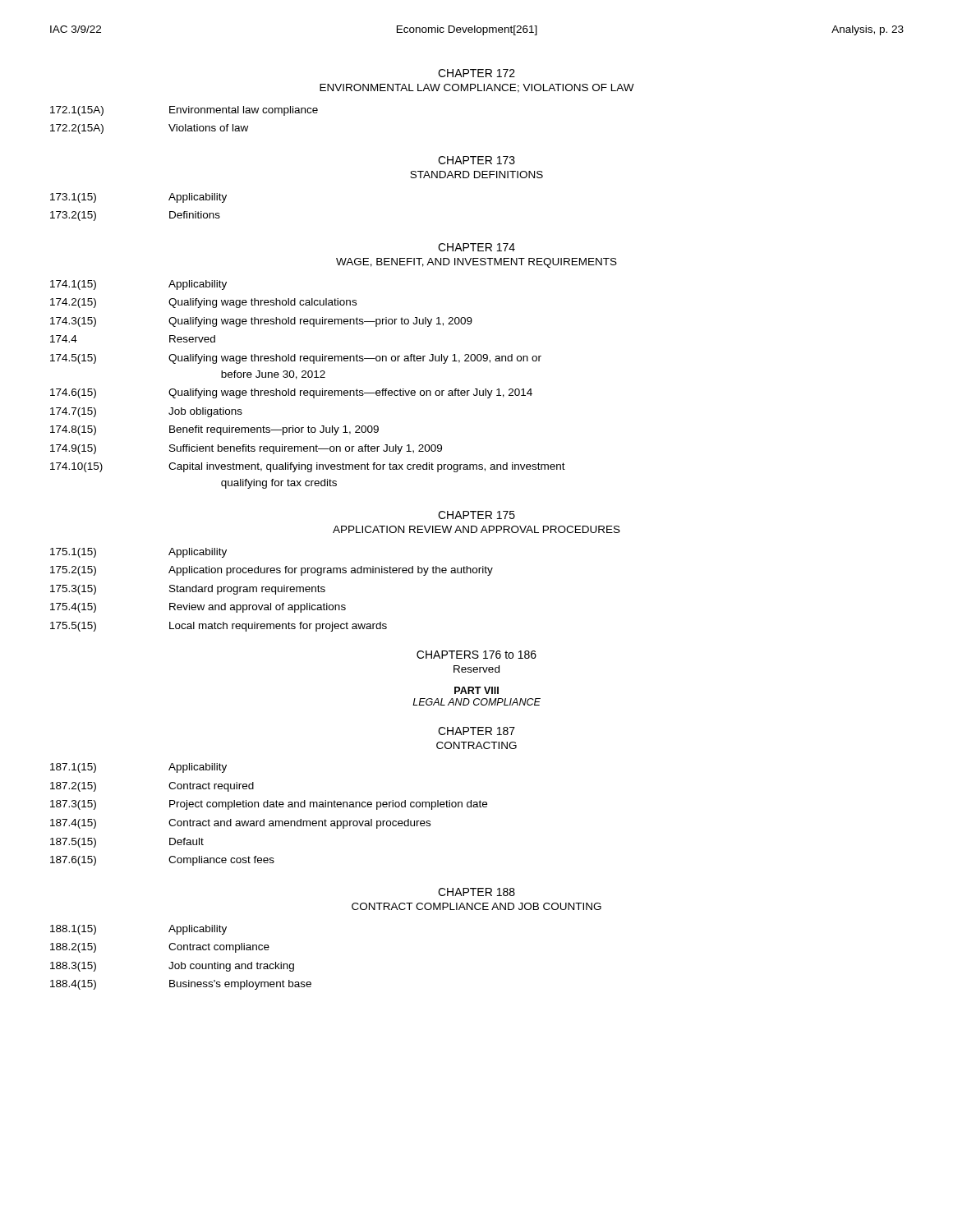Point to "CHAPTER 187 CONTRACTING"
The width and height of the screenshot is (953, 1232).
point(476,738)
